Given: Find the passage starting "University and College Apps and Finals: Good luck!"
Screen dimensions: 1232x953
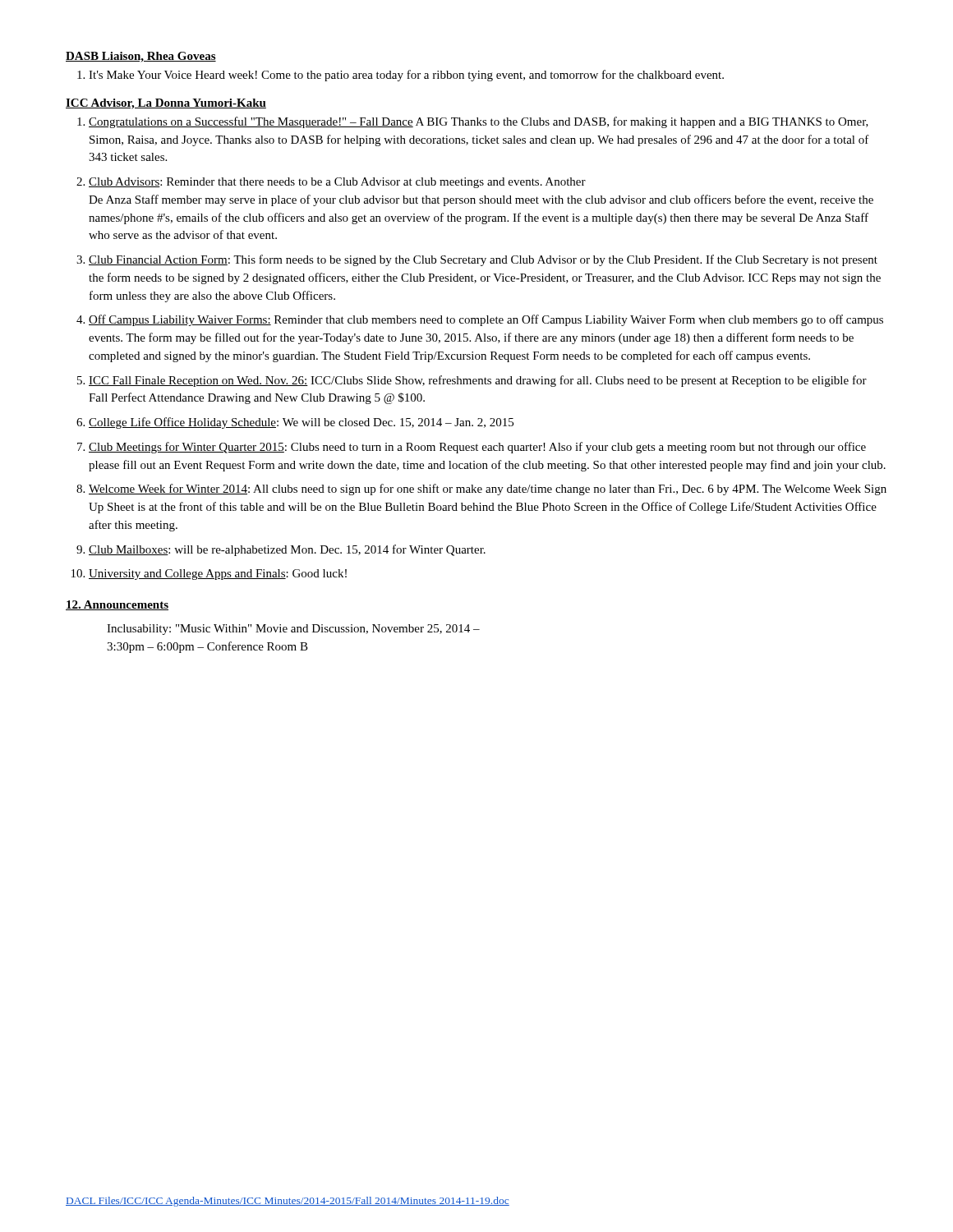Looking at the screenshot, I should [218, 575].
